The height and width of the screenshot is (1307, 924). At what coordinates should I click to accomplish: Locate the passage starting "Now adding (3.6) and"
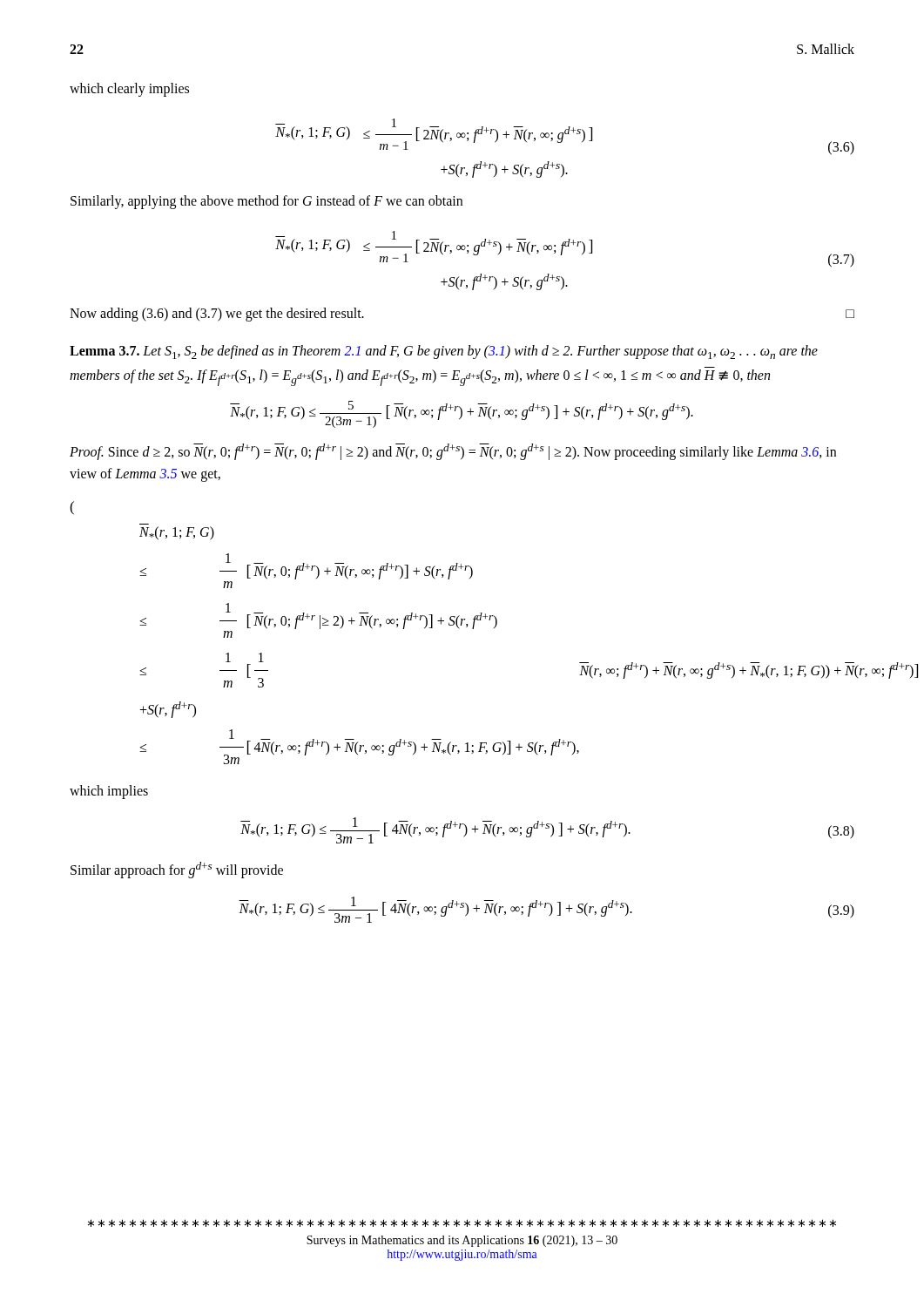click(x=215, y=314)
